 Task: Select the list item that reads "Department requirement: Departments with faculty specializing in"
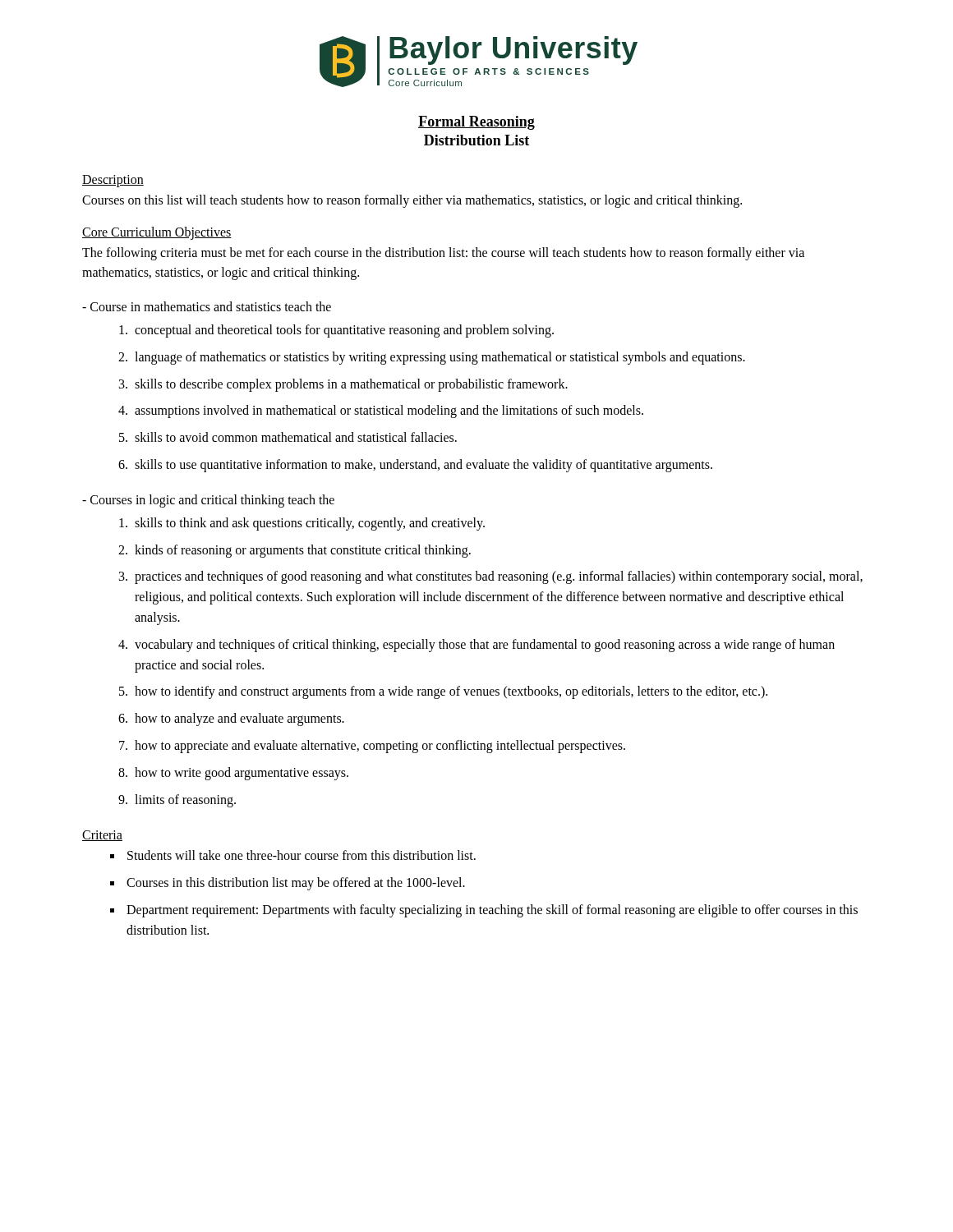(476, 920)
